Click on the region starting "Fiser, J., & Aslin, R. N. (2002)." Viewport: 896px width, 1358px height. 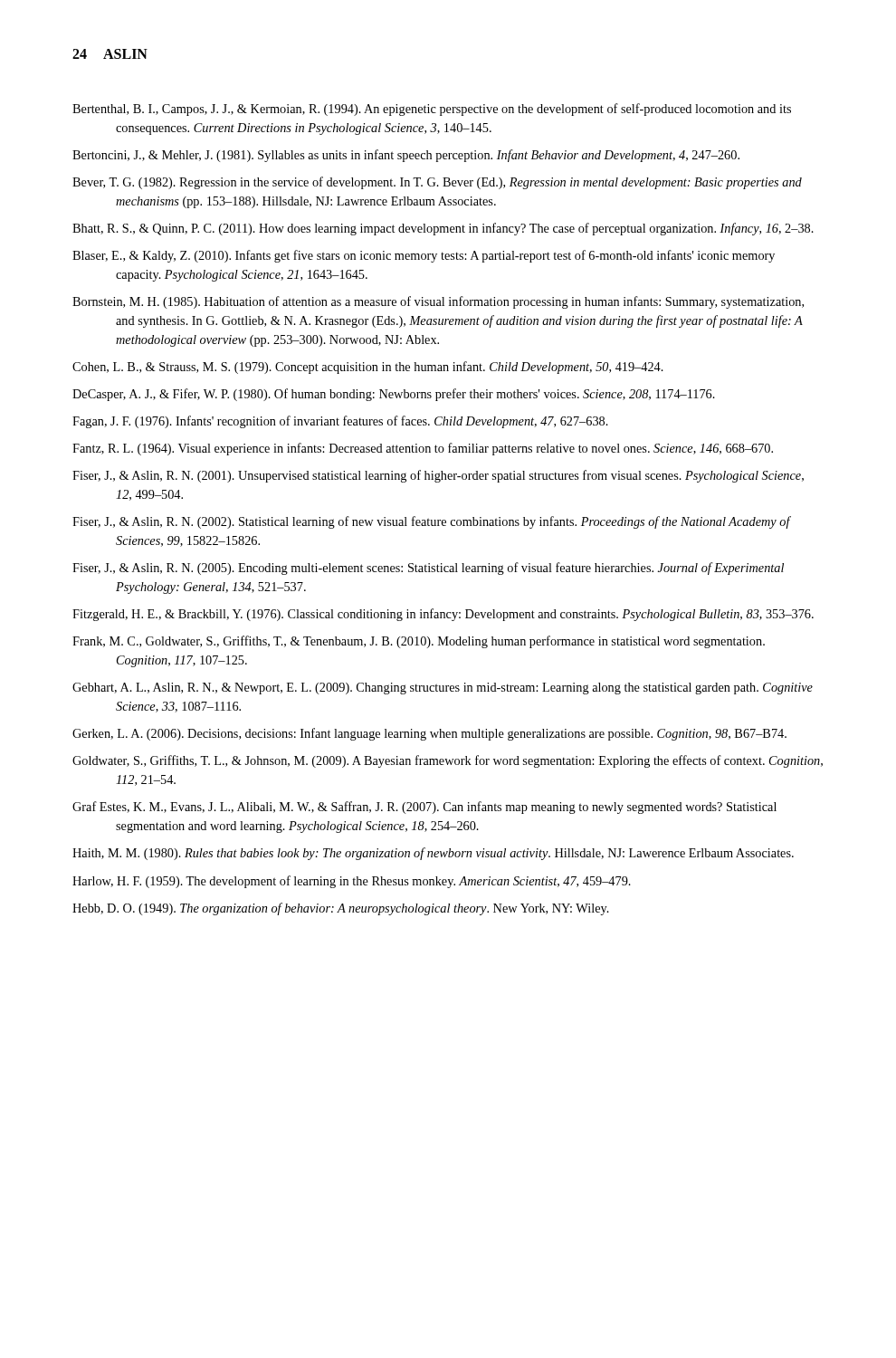(x=431, y=531)
